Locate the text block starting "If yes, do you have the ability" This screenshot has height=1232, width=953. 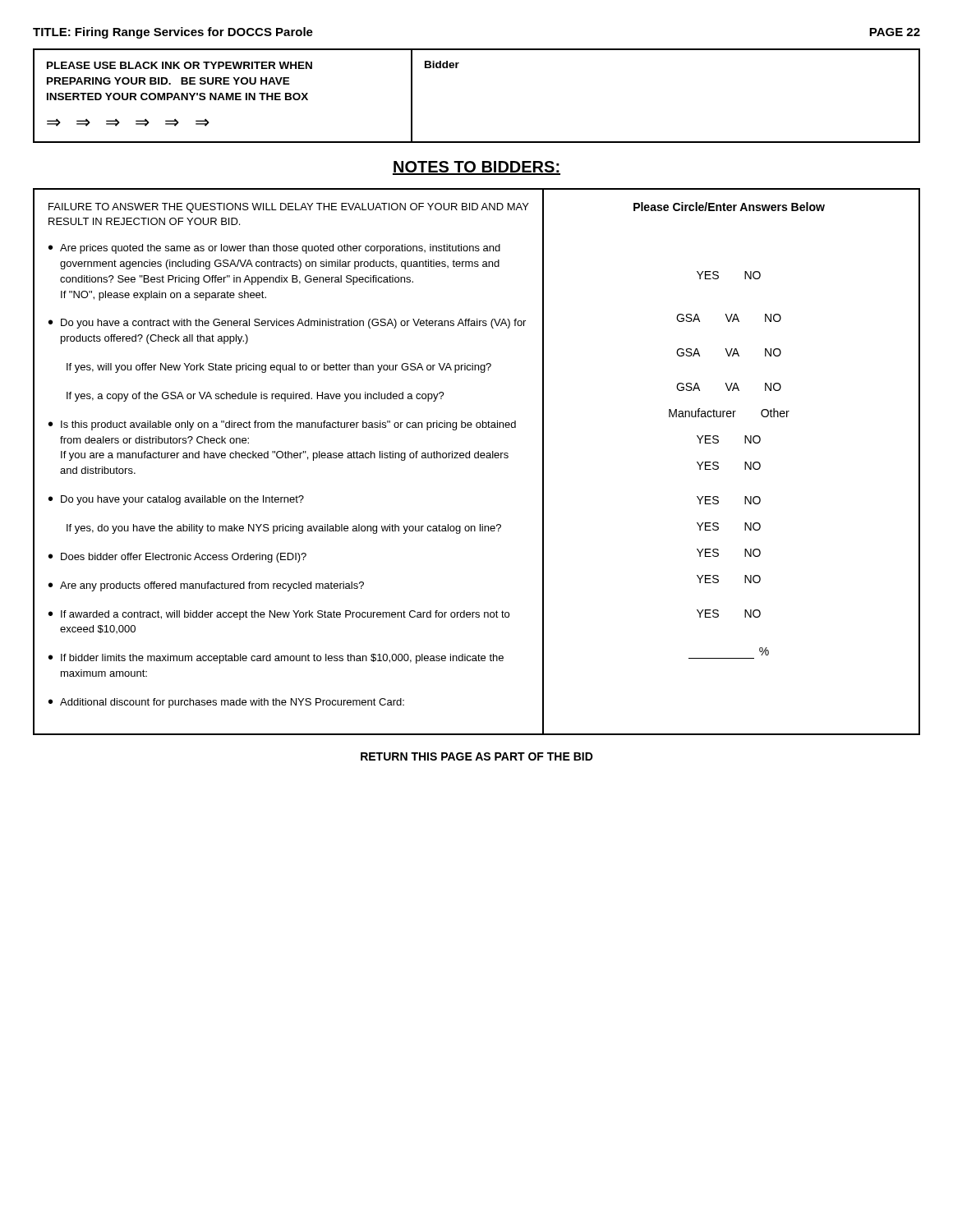(284, 528)
